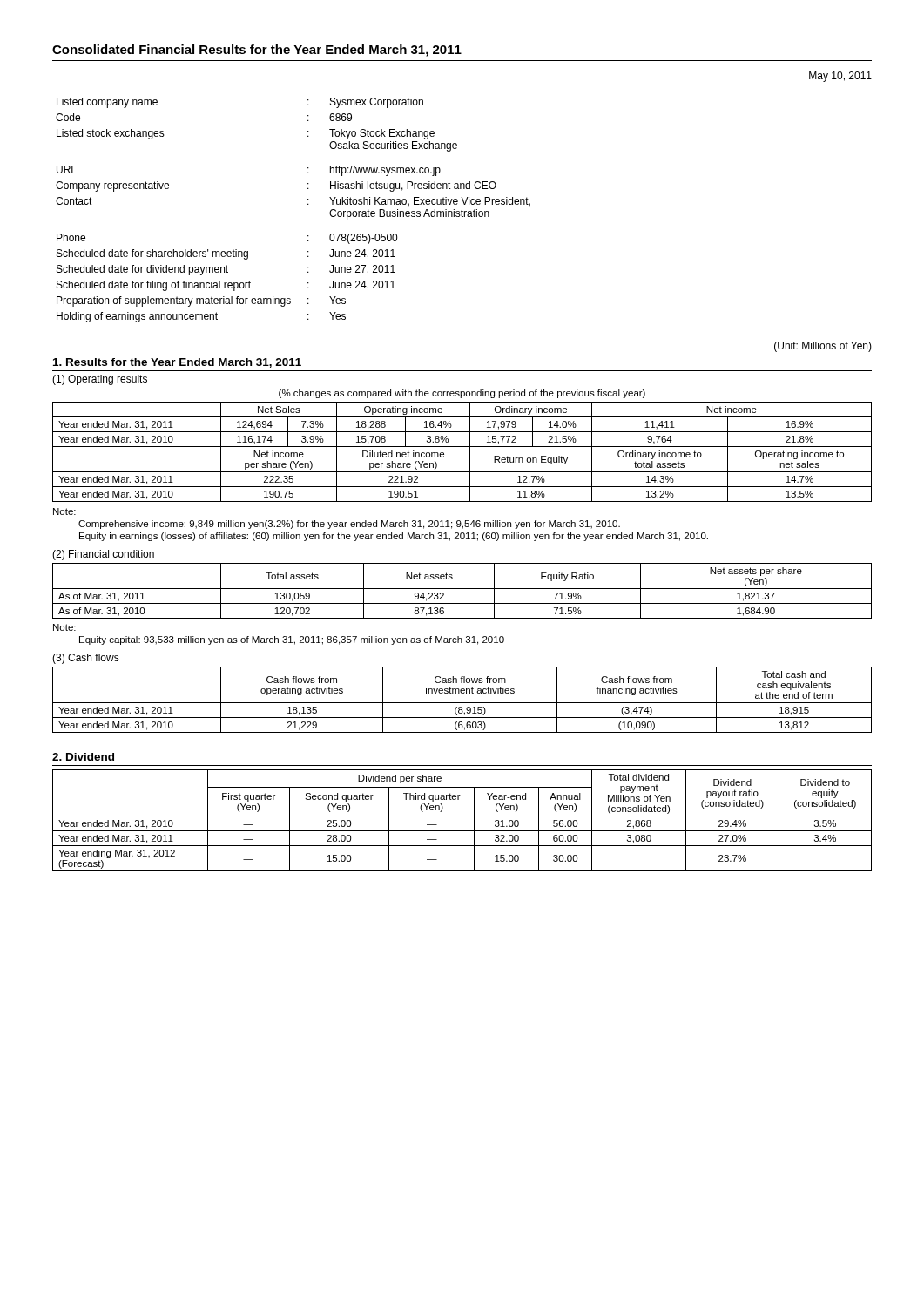
Task: Click on the title that says "Consolidated Financial Results for the Year Ended"
Action: point(257,49)
